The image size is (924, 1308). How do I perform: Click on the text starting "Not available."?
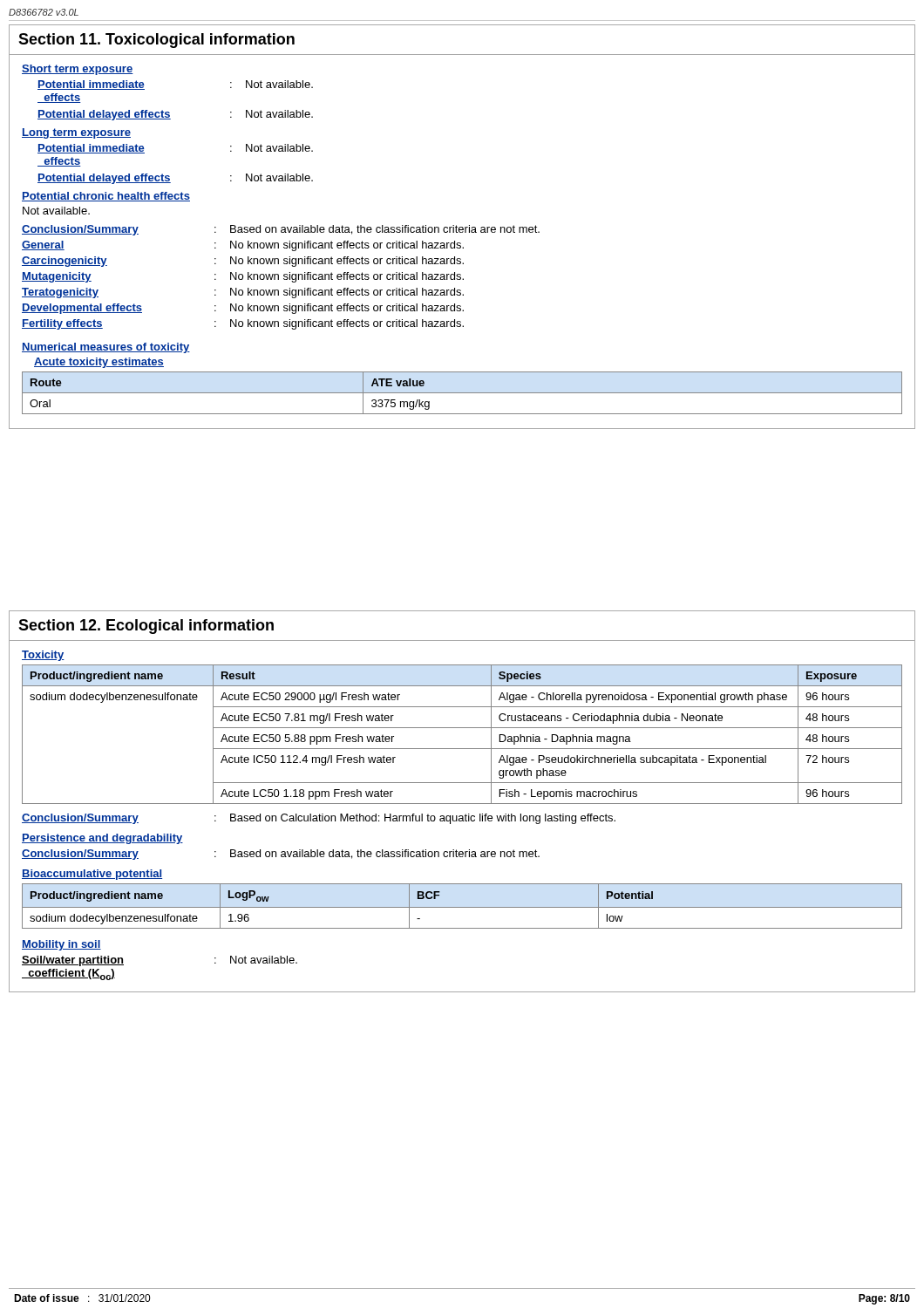click(56, 211)
